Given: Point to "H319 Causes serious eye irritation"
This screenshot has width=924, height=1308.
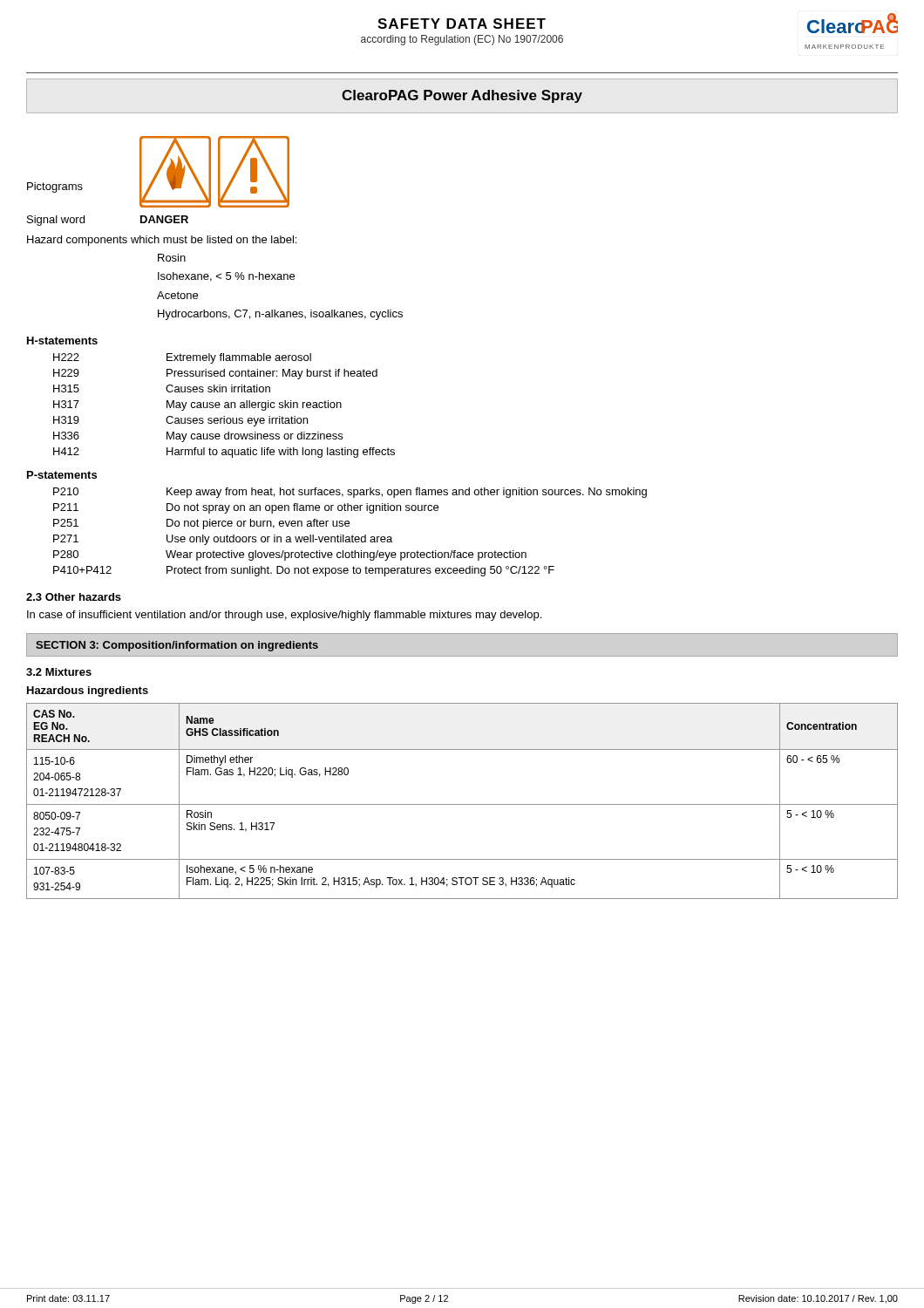Looking at the screenshot, I should (x=180, y=421).
